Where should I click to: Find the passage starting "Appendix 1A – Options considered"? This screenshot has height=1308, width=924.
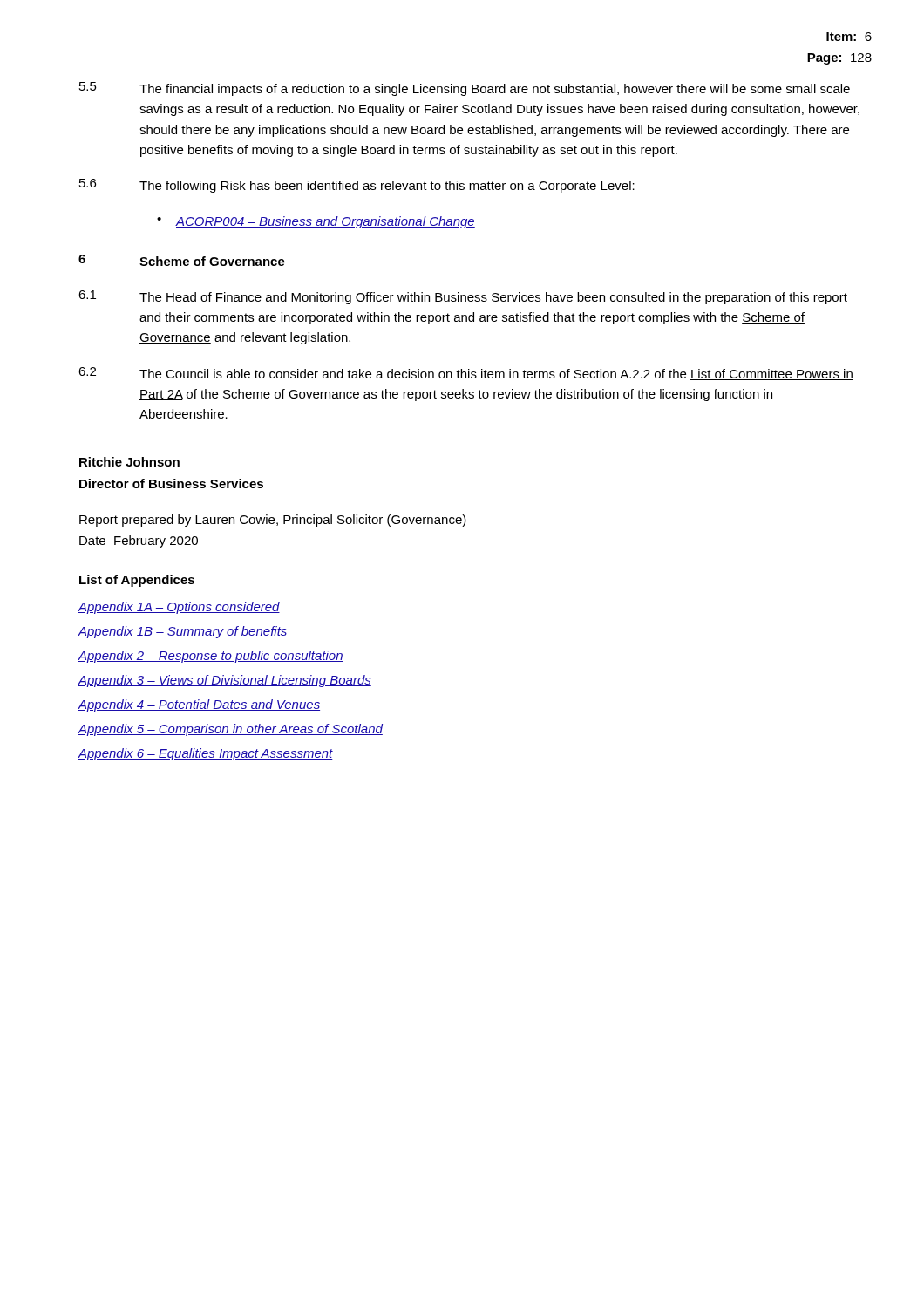coord(179,606)
